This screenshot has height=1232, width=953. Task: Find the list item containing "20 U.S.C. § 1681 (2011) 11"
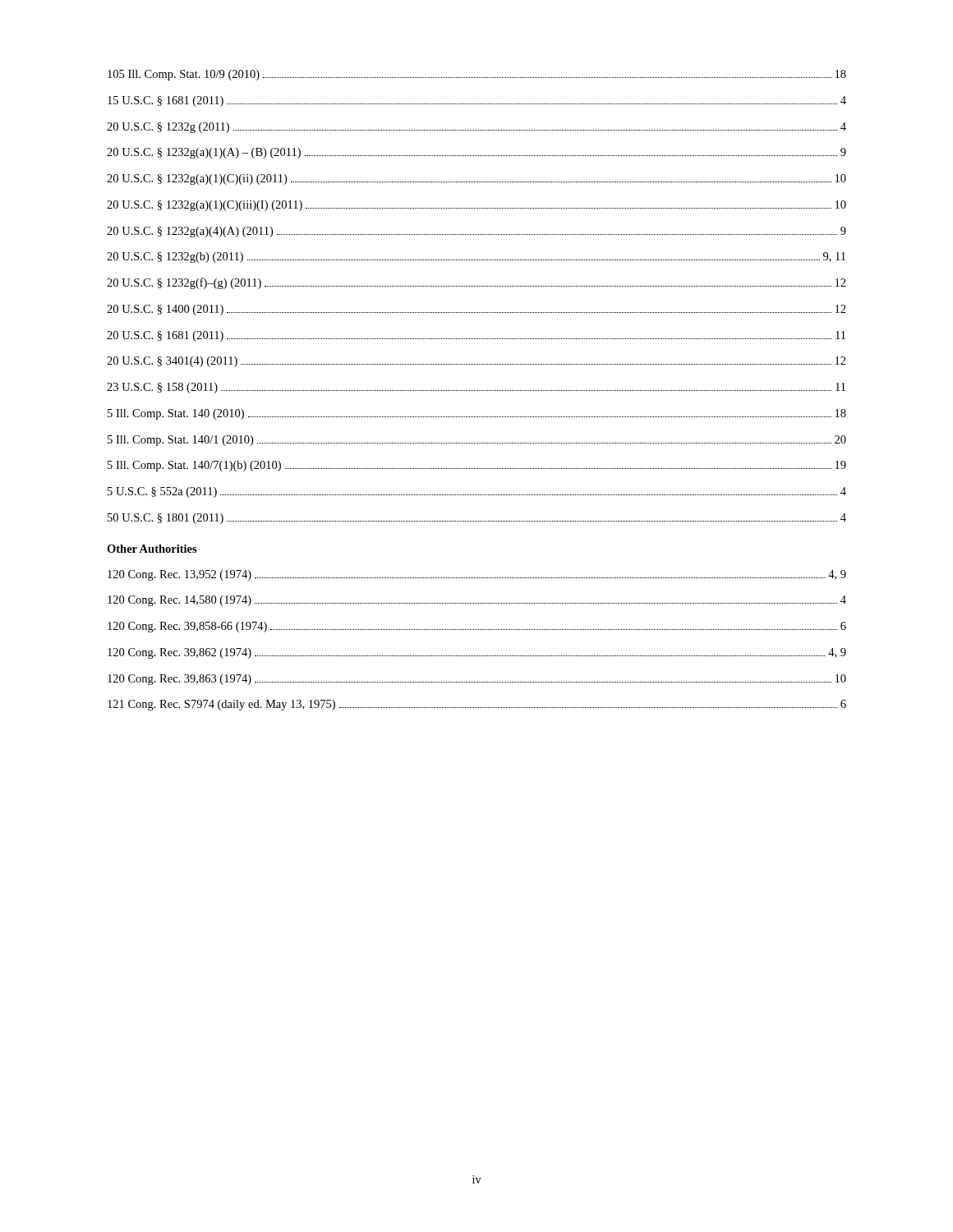pyautogui.click(x=476, y=335)
